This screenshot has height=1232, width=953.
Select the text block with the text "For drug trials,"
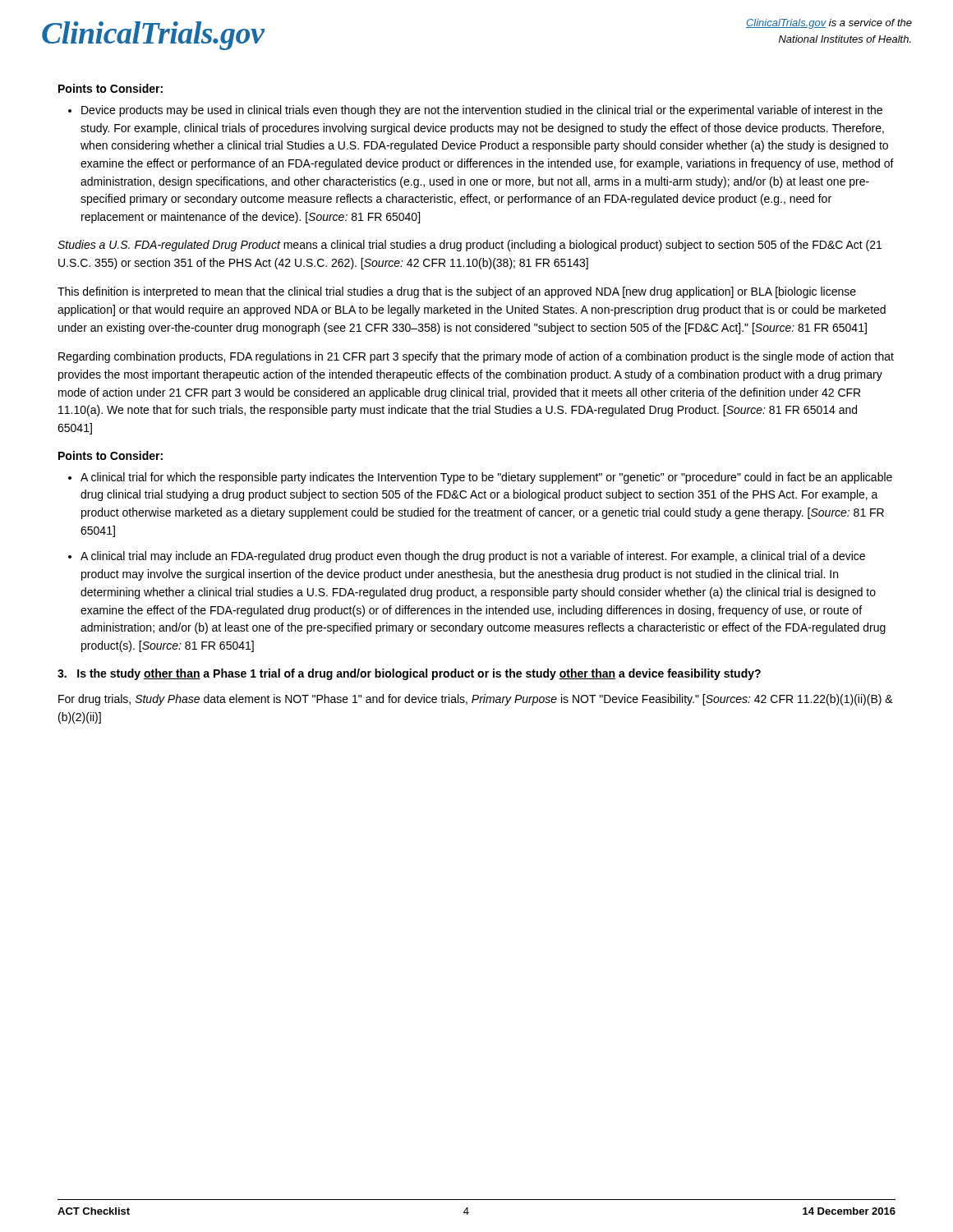(475, 708)
